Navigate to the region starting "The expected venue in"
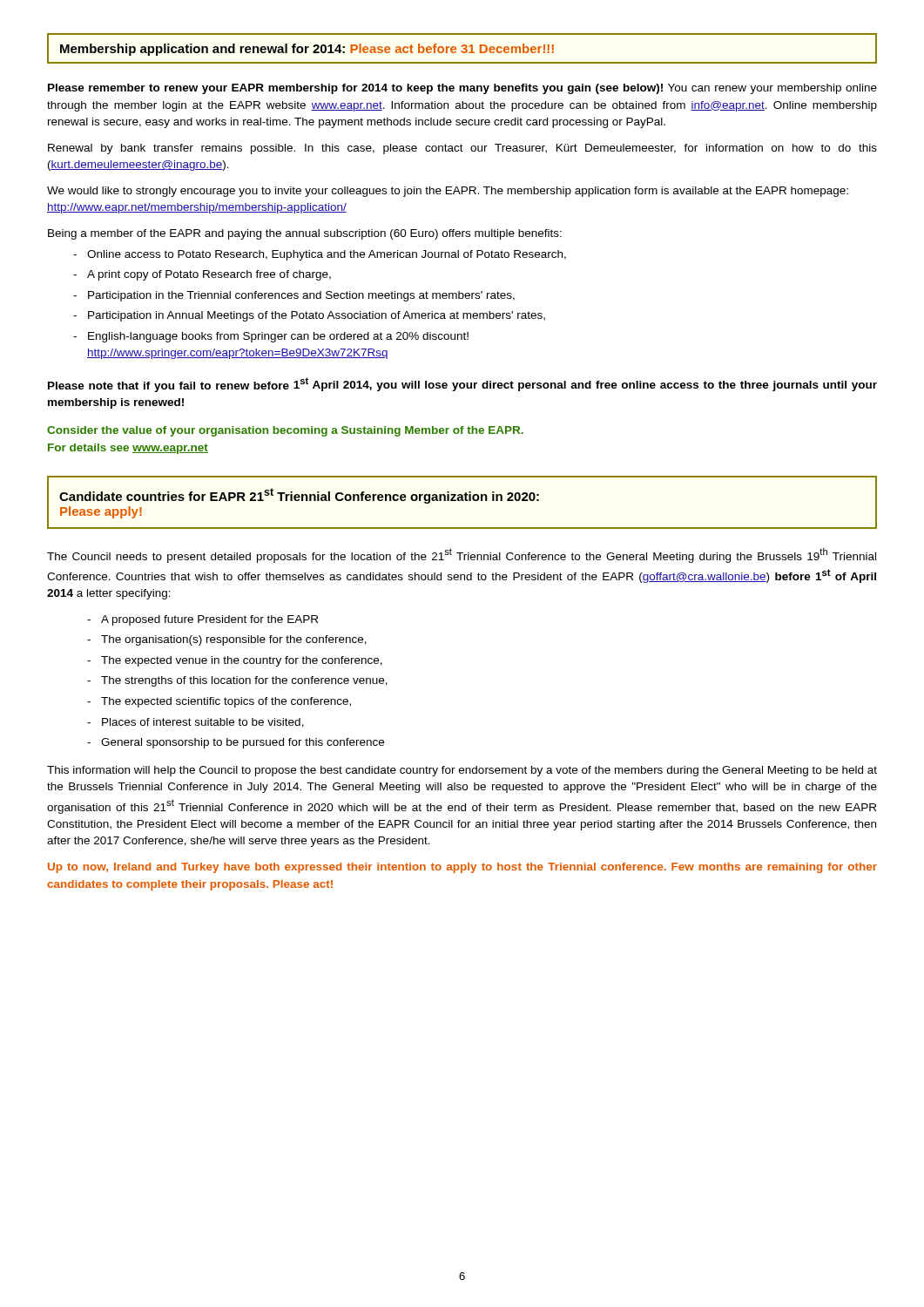 click(242, 660)
